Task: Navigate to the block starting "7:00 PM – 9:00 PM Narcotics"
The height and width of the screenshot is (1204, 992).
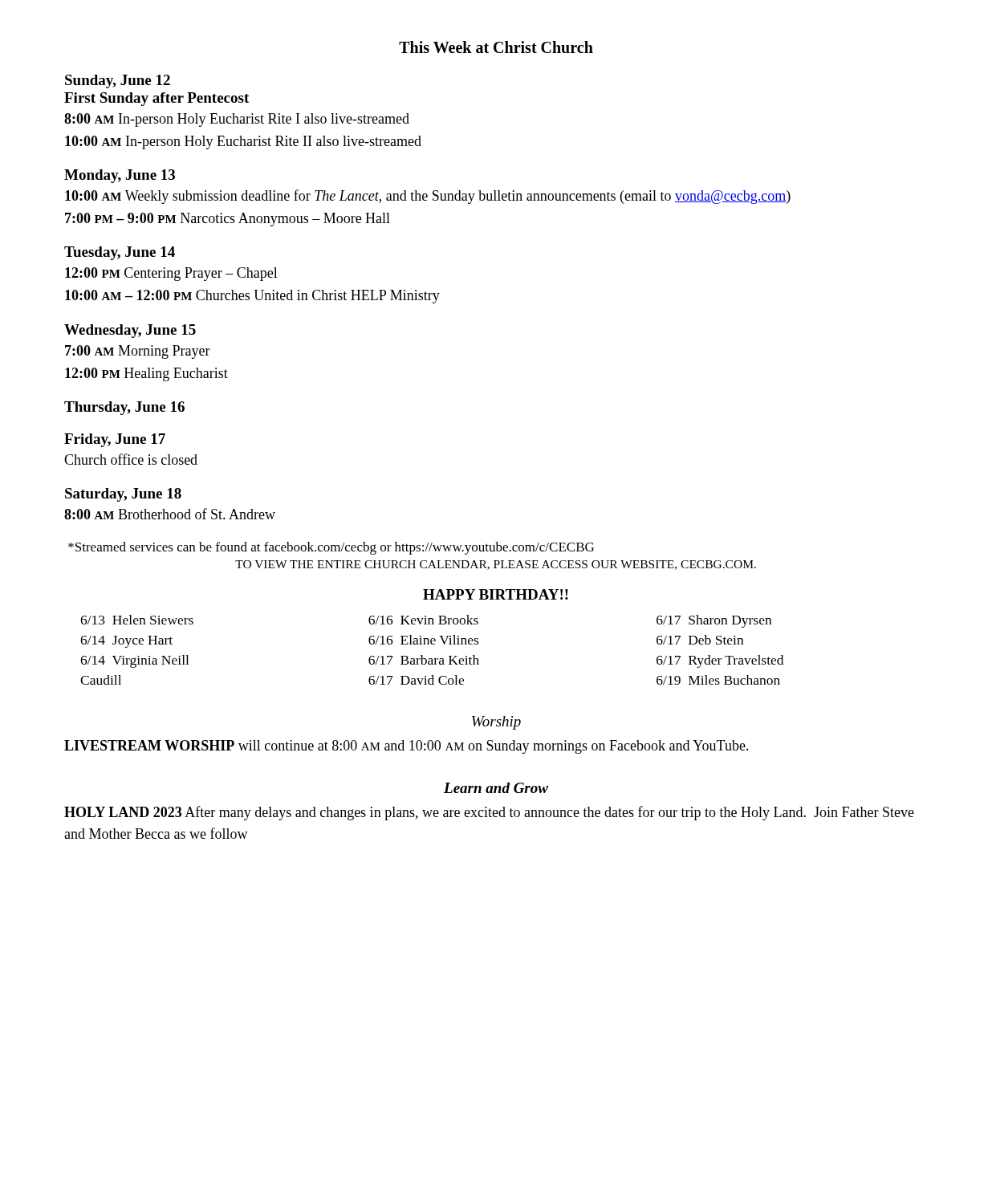Action: pos(227,219)
